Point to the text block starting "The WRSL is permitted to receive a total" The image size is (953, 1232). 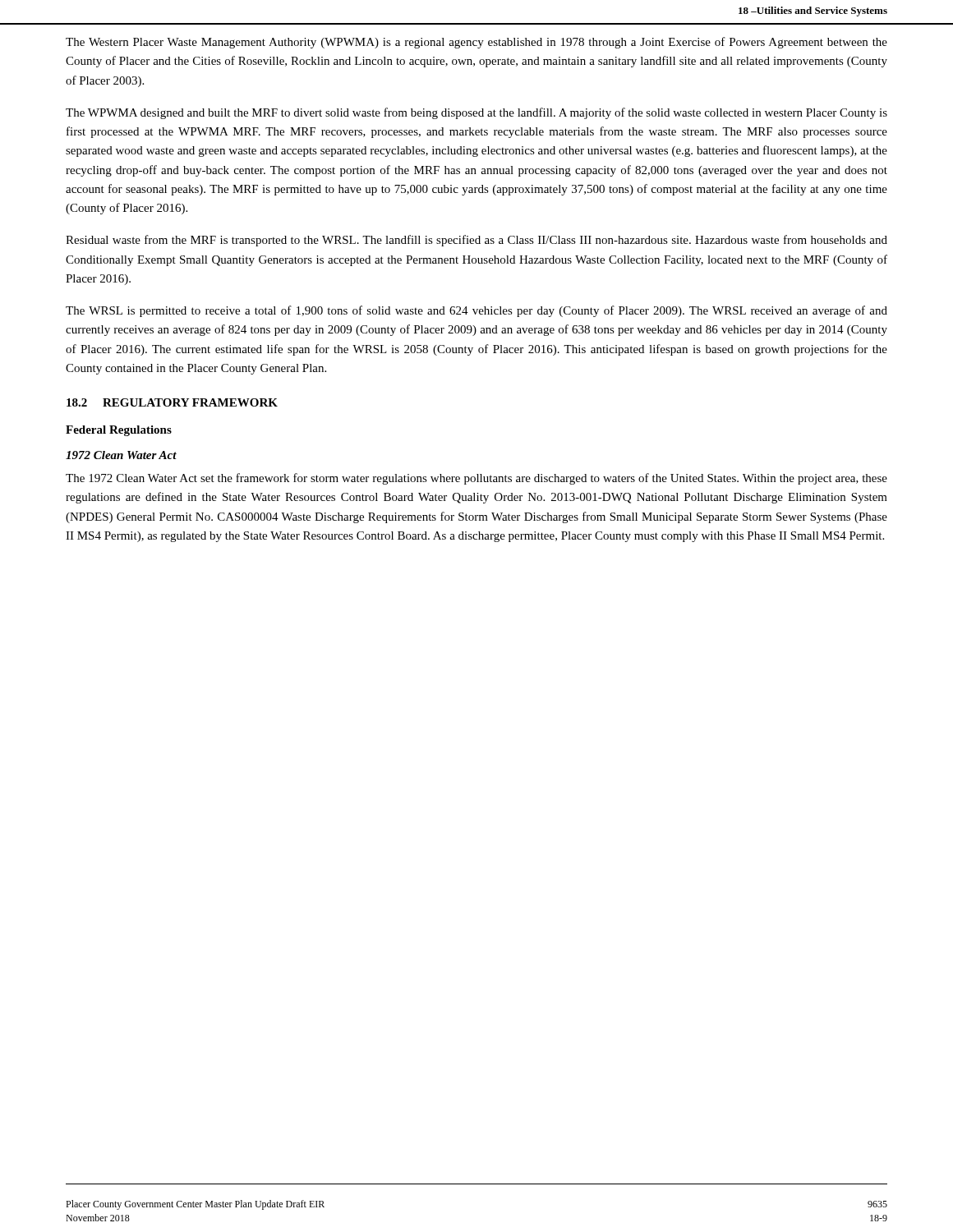click(476, 339)
